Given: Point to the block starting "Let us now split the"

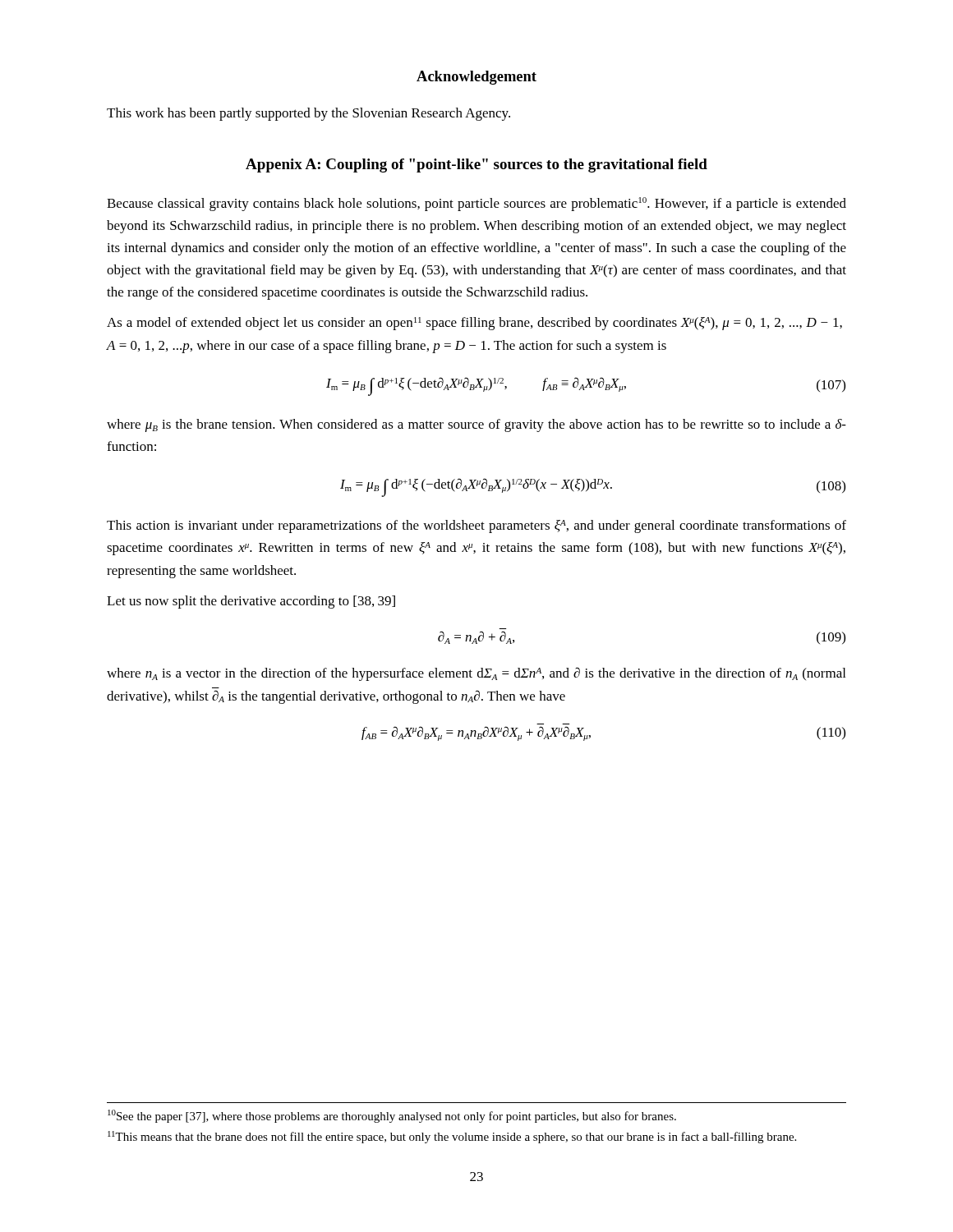Looking at the screenshot, I should pyautogui.click(x=252, y=601).
